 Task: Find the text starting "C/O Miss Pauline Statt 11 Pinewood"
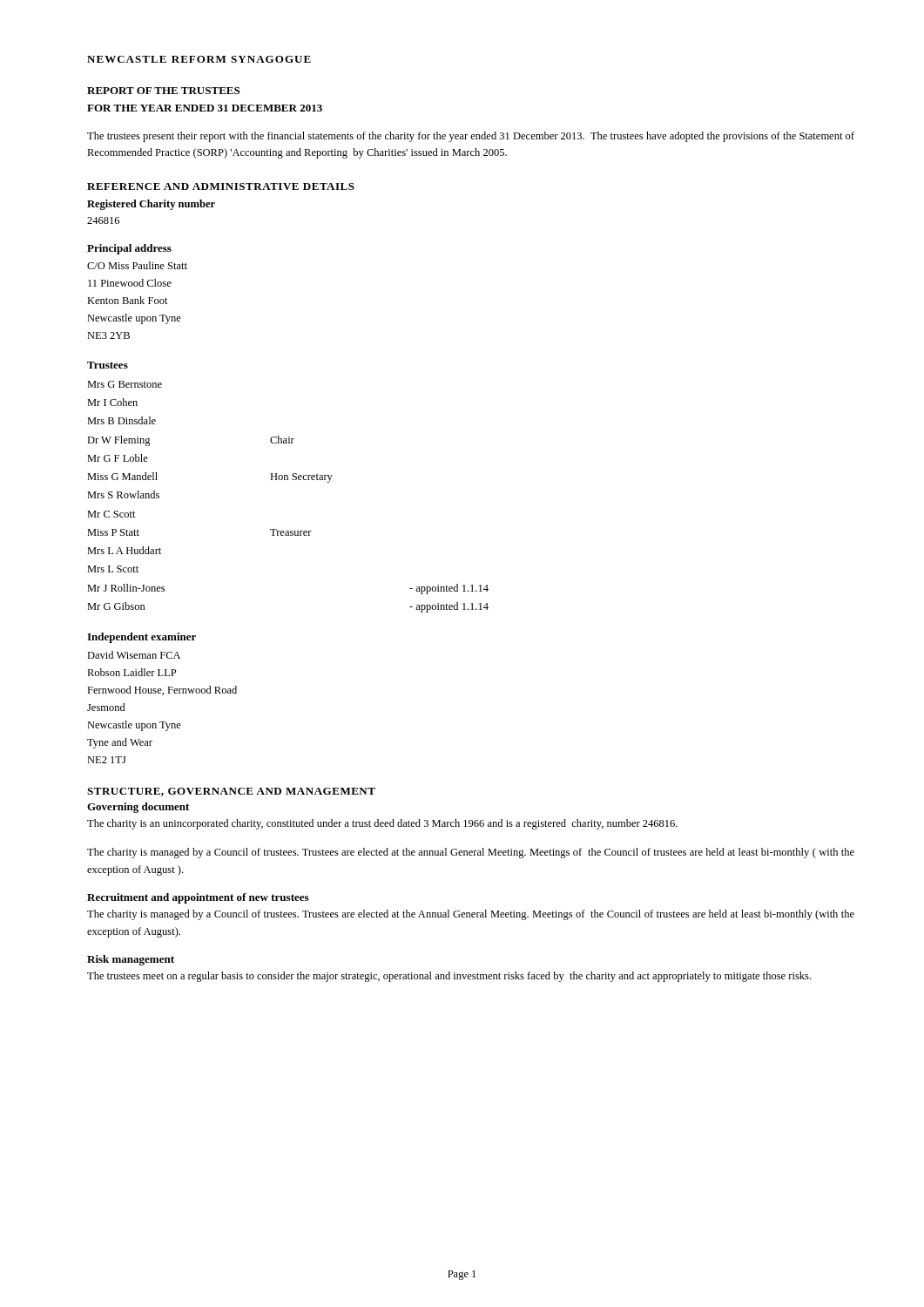(137, 300)
